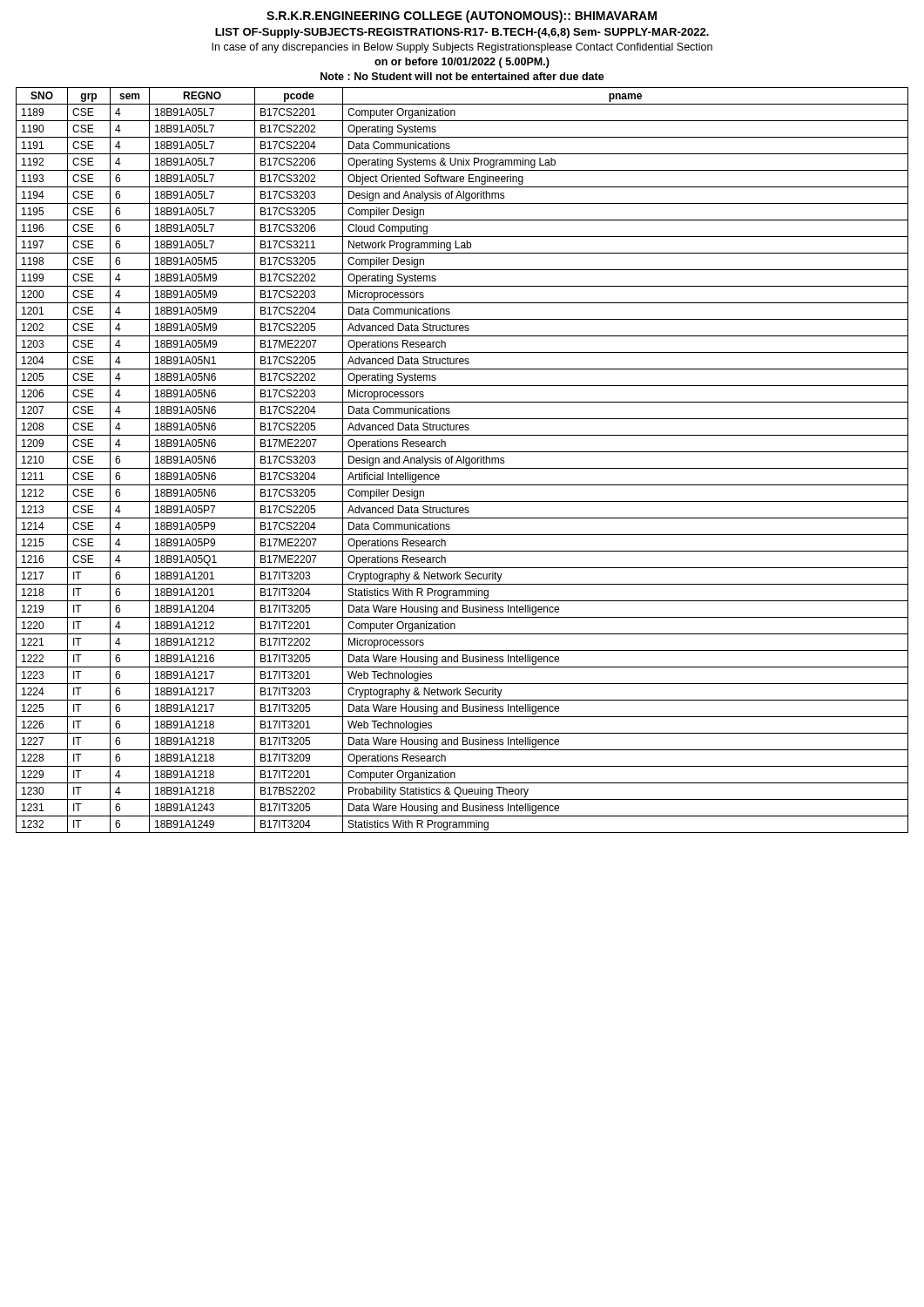This screenshot has width=924, height=1307.
Task: Locate the text block that says "Note : No Student will"
Action: click(462, 77)
